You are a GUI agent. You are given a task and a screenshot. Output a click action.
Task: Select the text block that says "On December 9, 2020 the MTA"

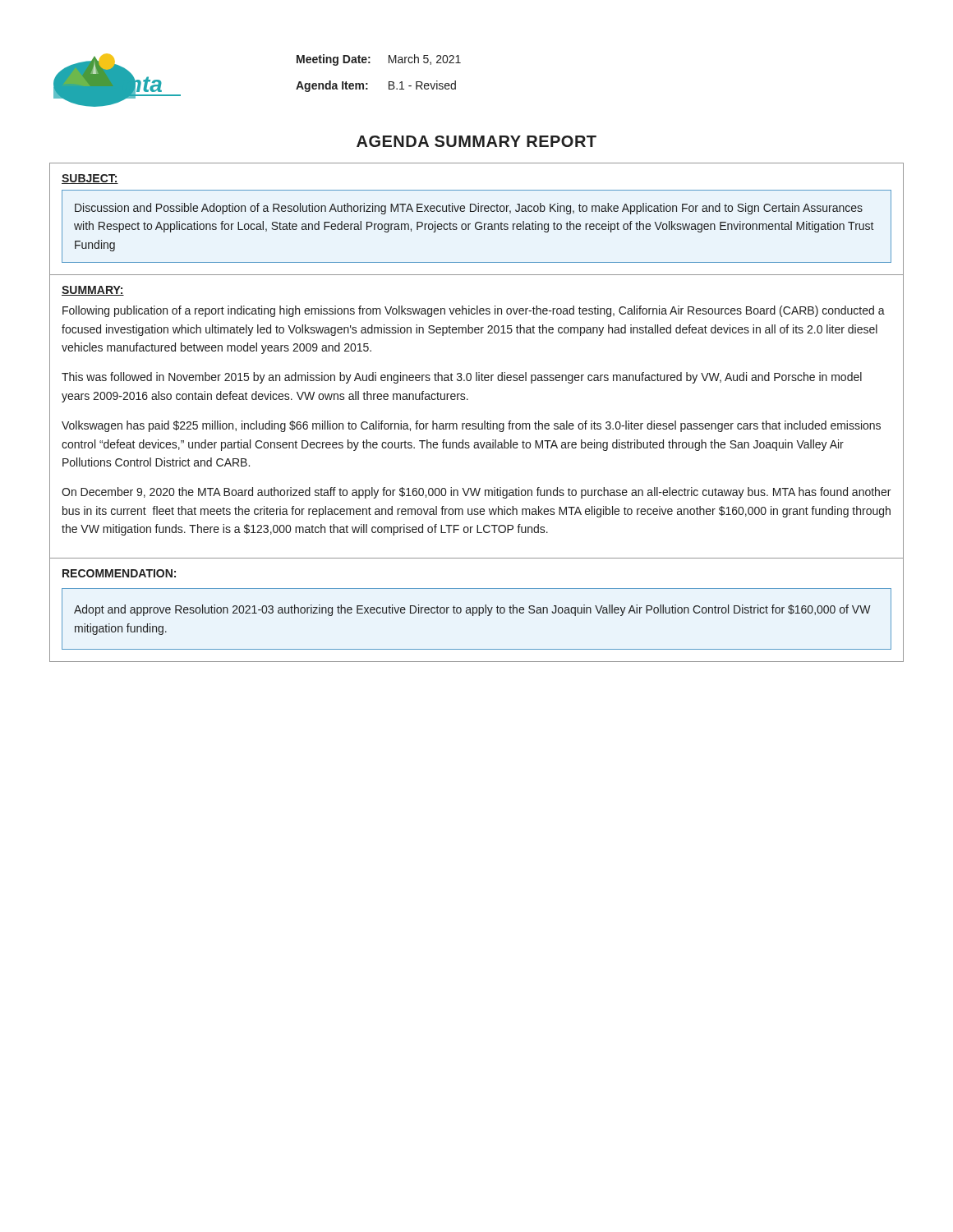point(476,511)
